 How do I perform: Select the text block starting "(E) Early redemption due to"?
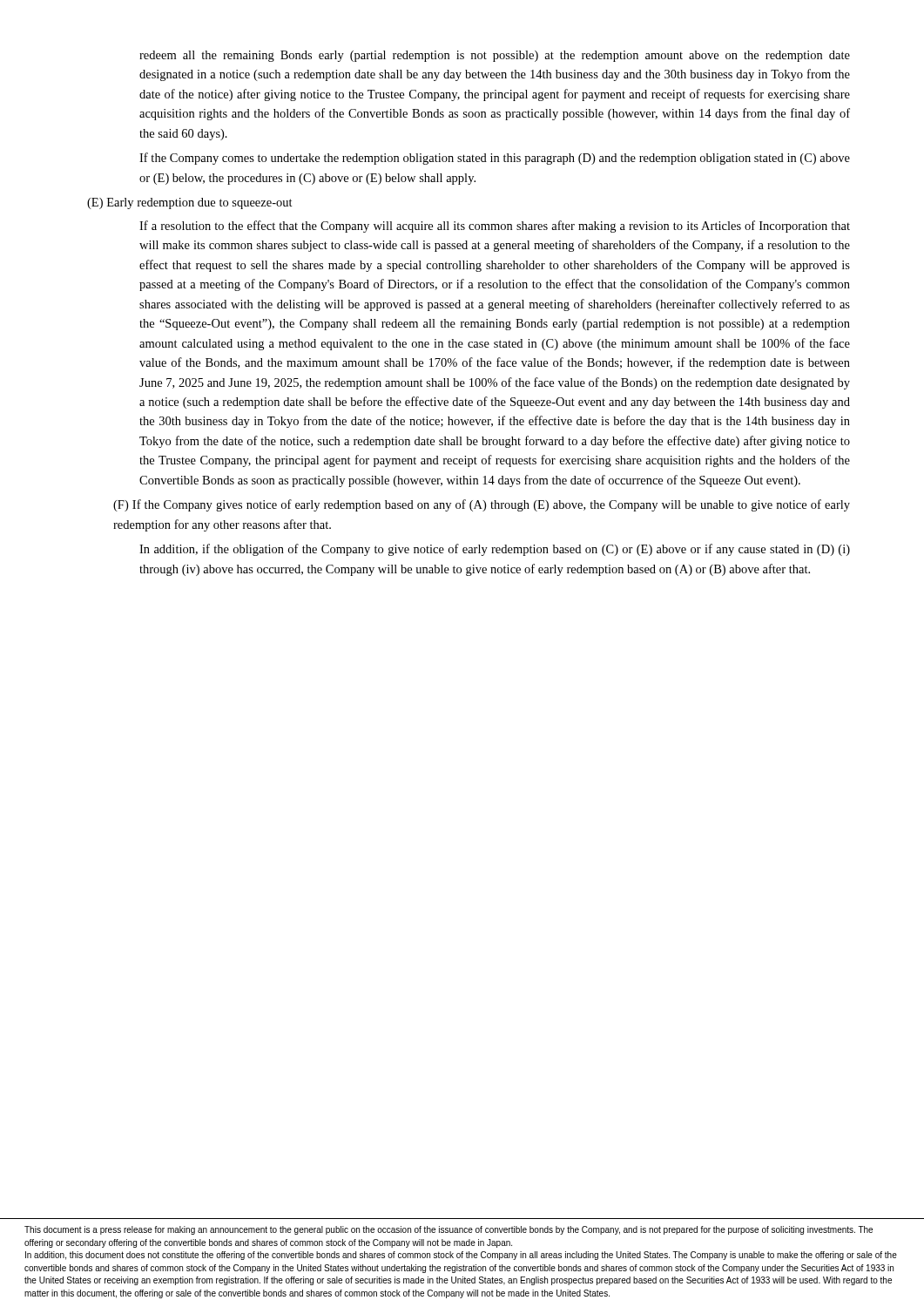190,203
